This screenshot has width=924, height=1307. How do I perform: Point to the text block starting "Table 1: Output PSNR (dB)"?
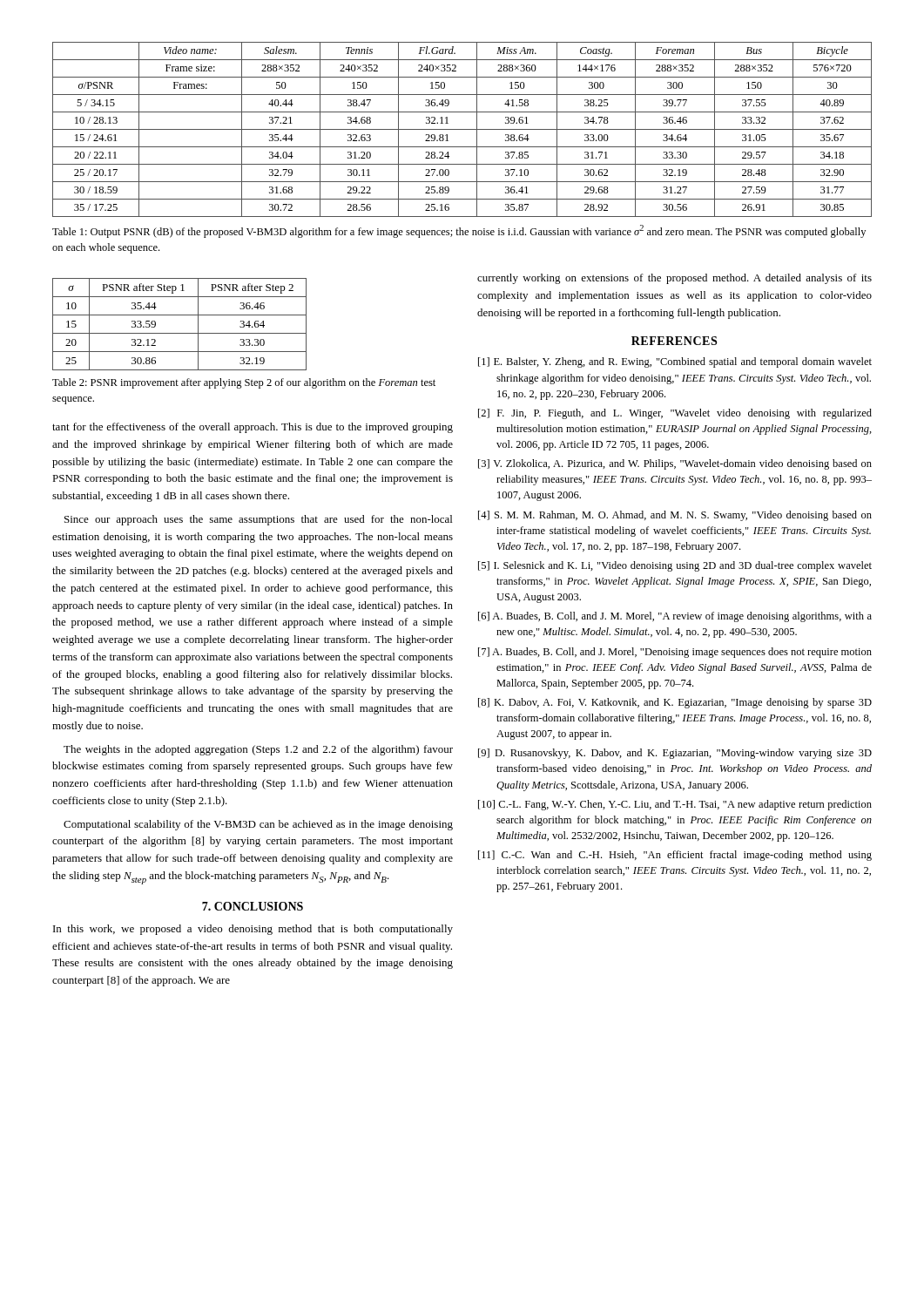tap(459, 238)
